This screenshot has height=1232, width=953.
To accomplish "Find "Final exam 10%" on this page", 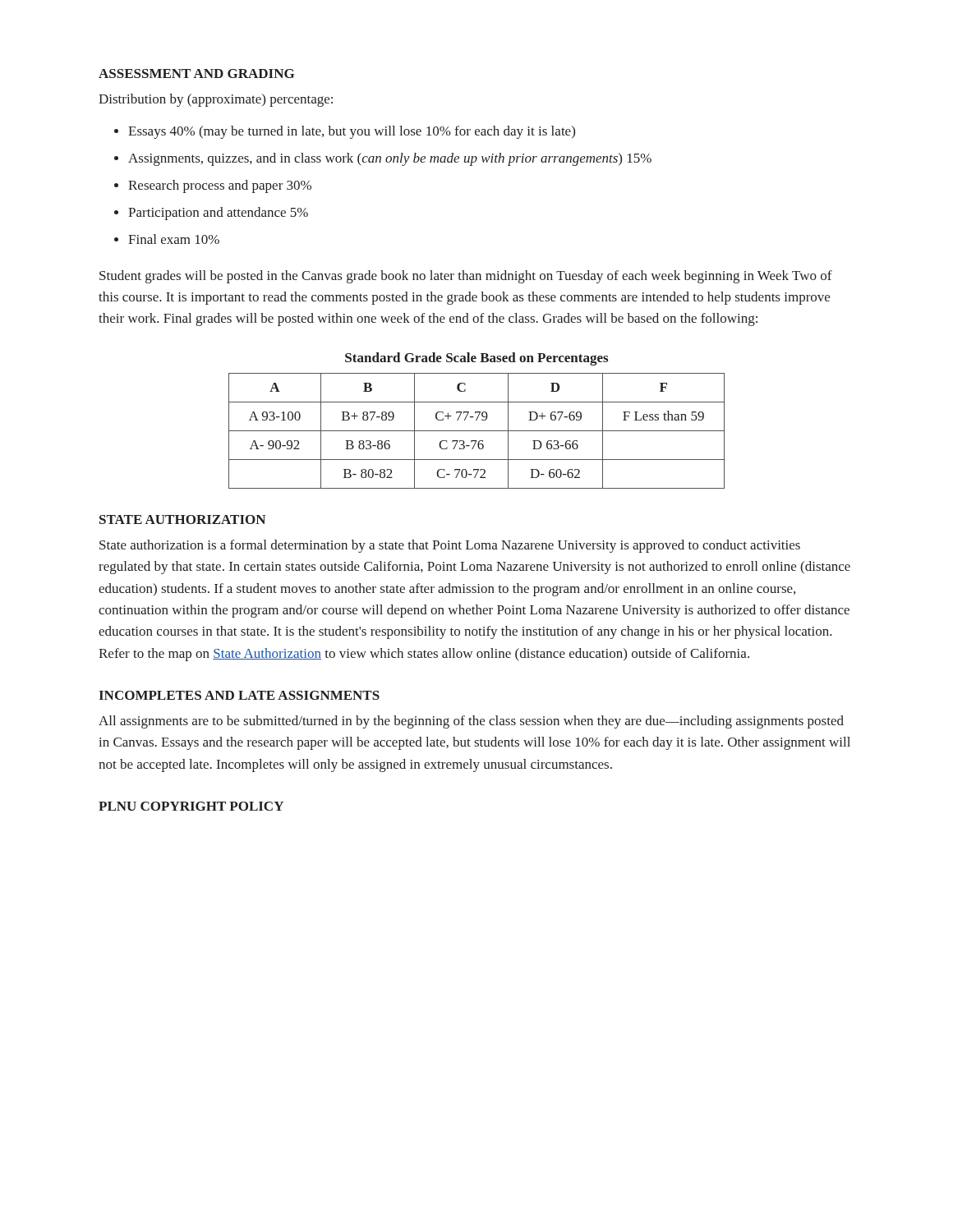I will (174, 239).
